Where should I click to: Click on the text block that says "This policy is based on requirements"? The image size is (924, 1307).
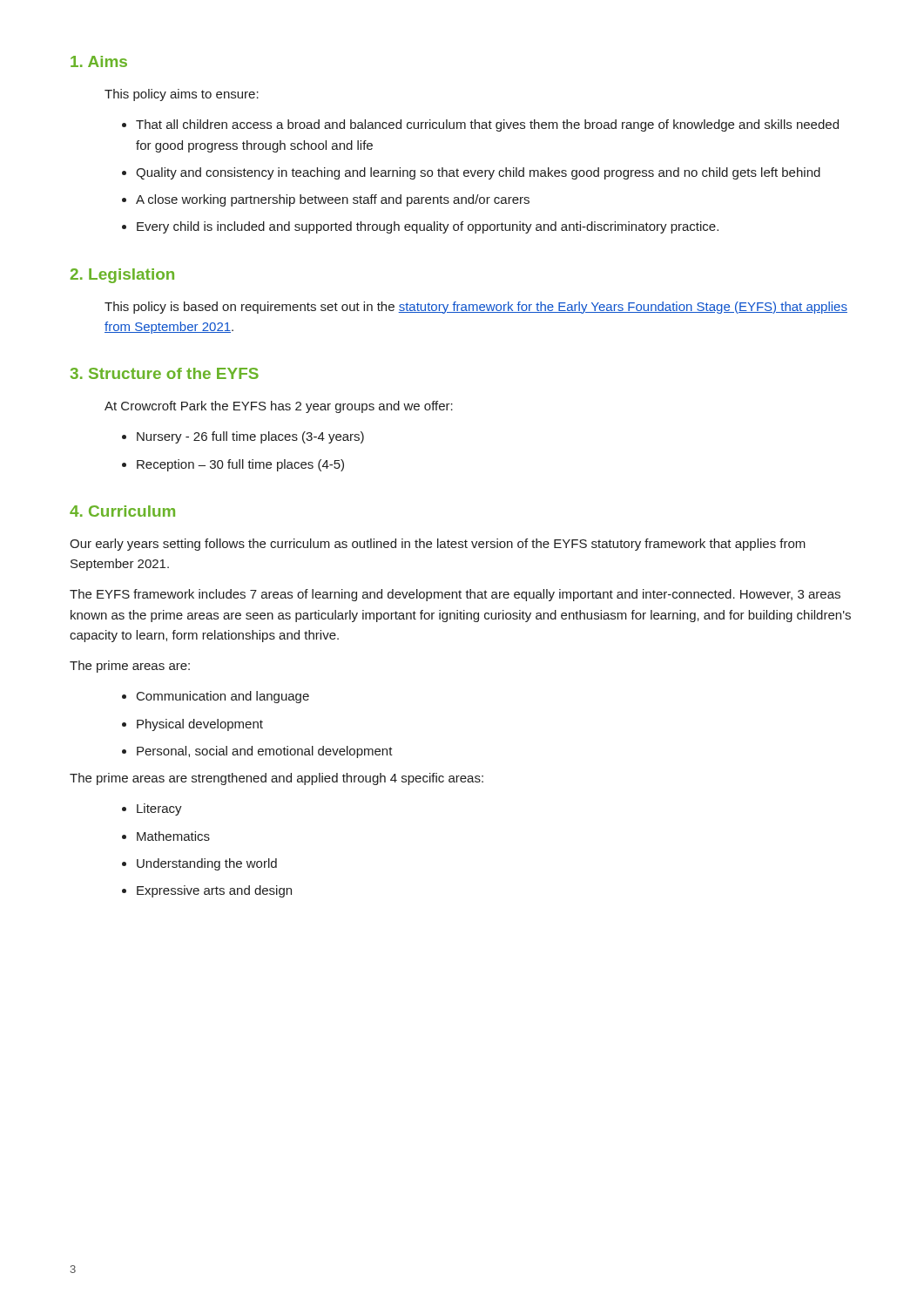479,316
